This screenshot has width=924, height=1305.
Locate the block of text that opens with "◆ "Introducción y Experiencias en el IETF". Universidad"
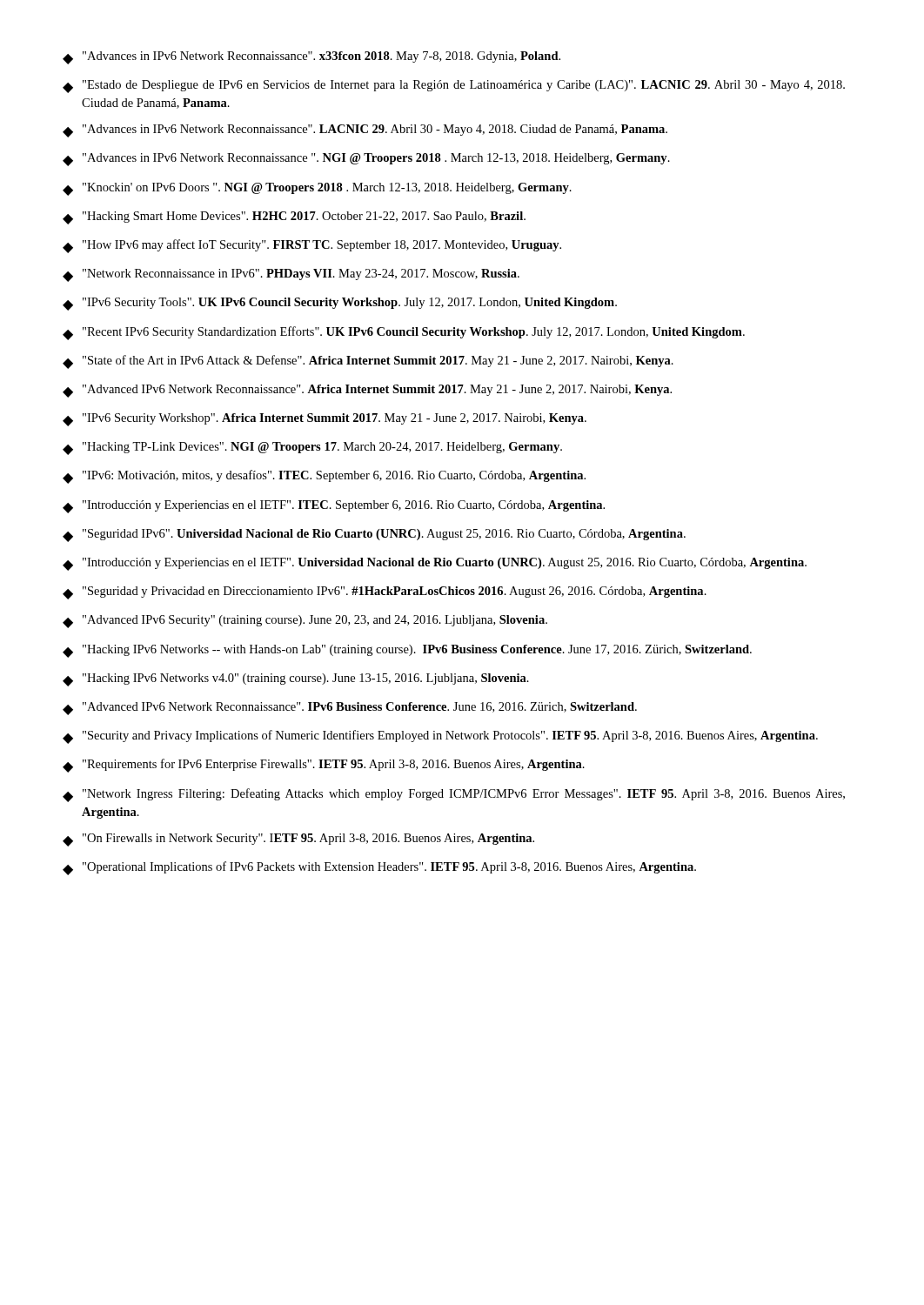tap(454, 564)
